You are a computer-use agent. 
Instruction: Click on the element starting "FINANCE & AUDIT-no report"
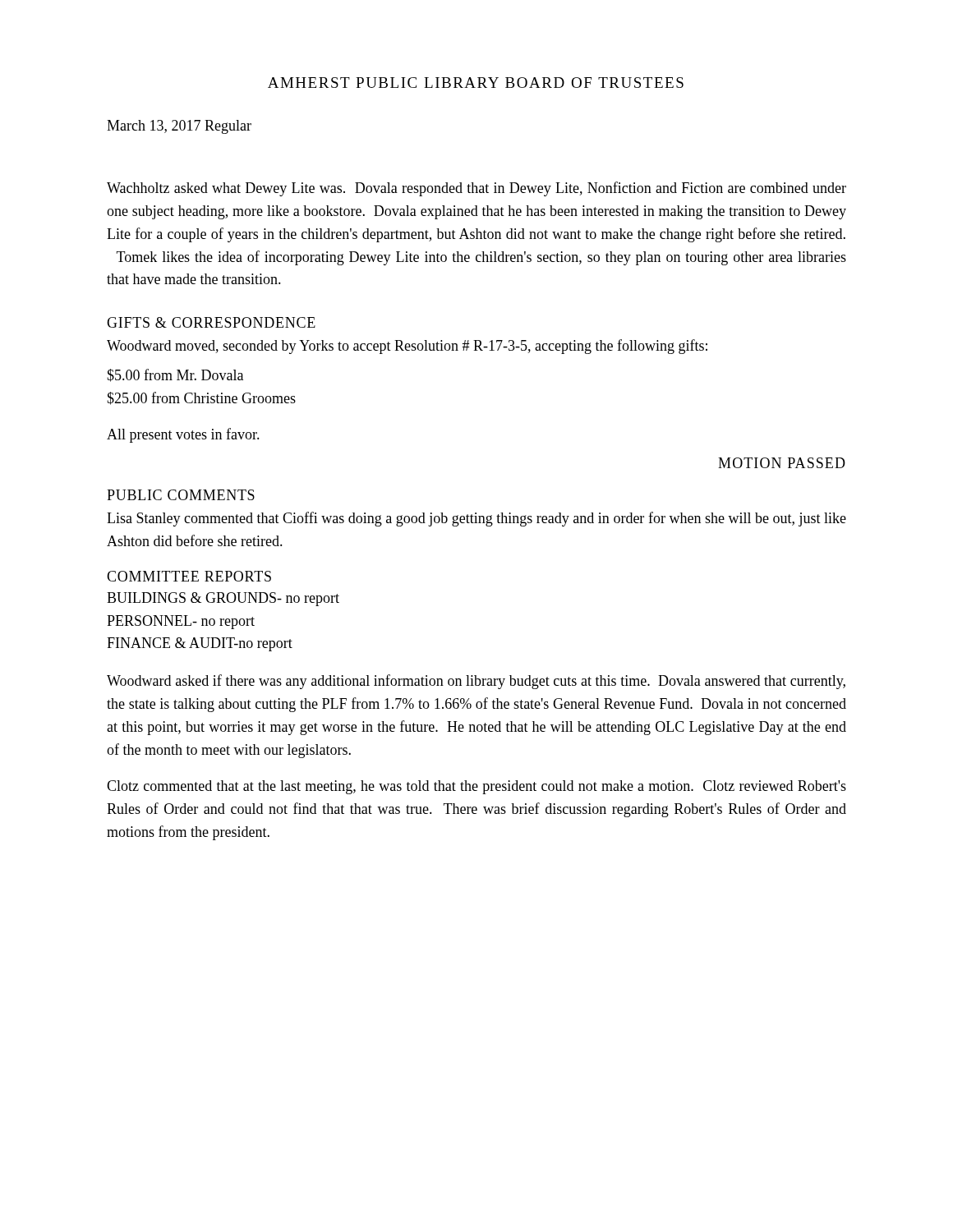tap(200, 643)
